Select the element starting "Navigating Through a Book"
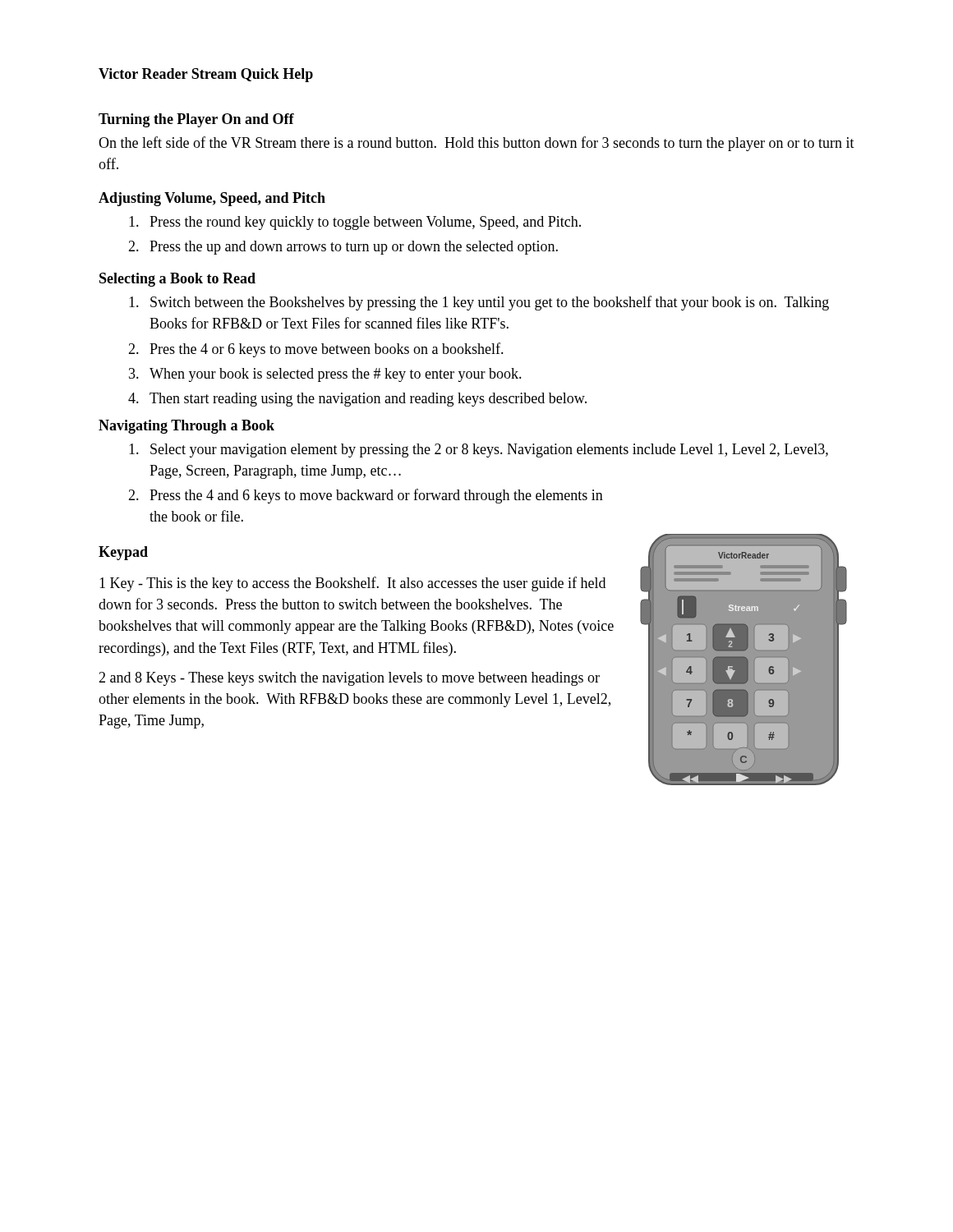The height and width of the screenshot is (1232, 953). 186,425
